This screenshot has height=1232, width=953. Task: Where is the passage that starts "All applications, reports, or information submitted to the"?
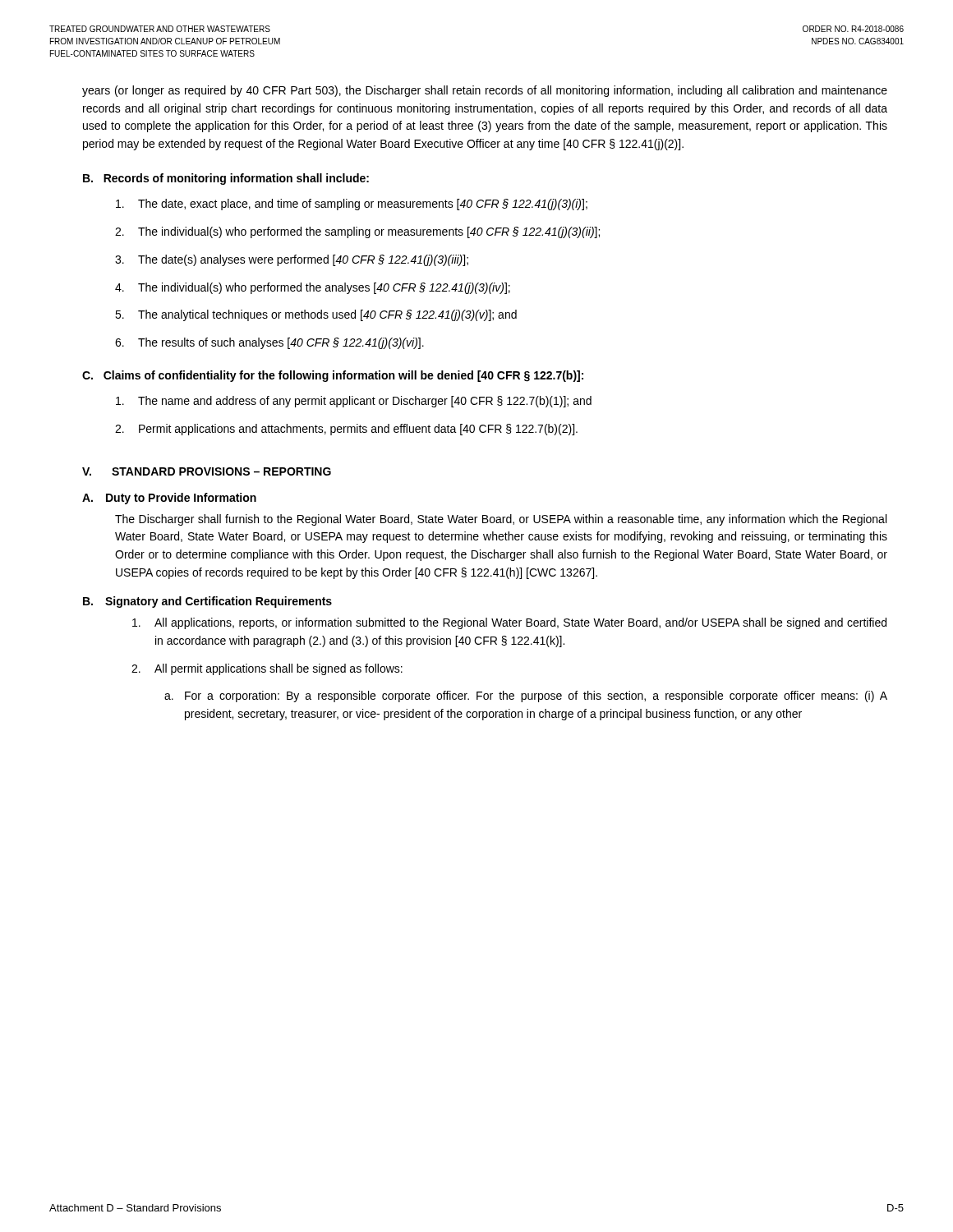509,632
